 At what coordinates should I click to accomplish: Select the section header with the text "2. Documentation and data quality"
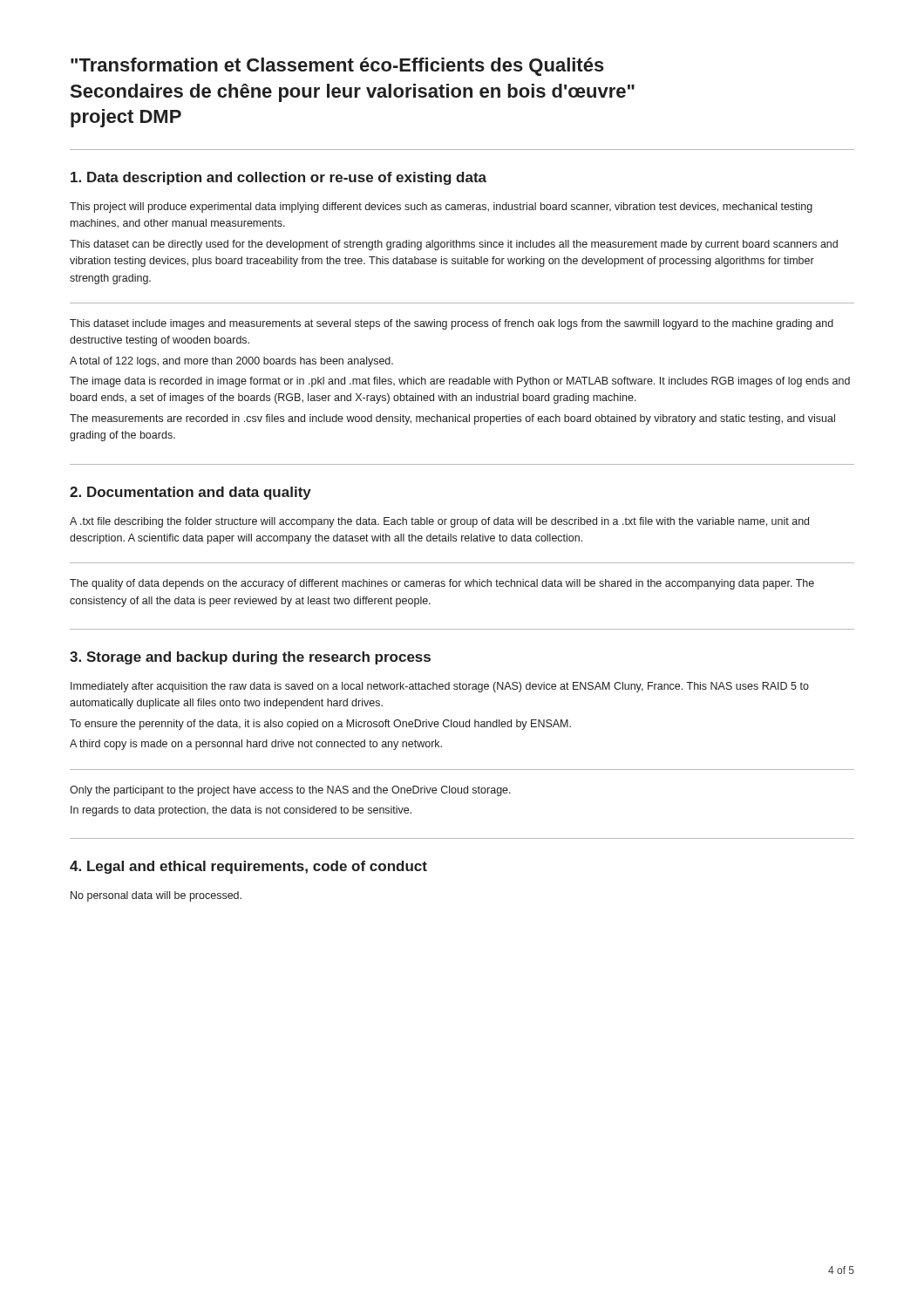coord(190,492)
